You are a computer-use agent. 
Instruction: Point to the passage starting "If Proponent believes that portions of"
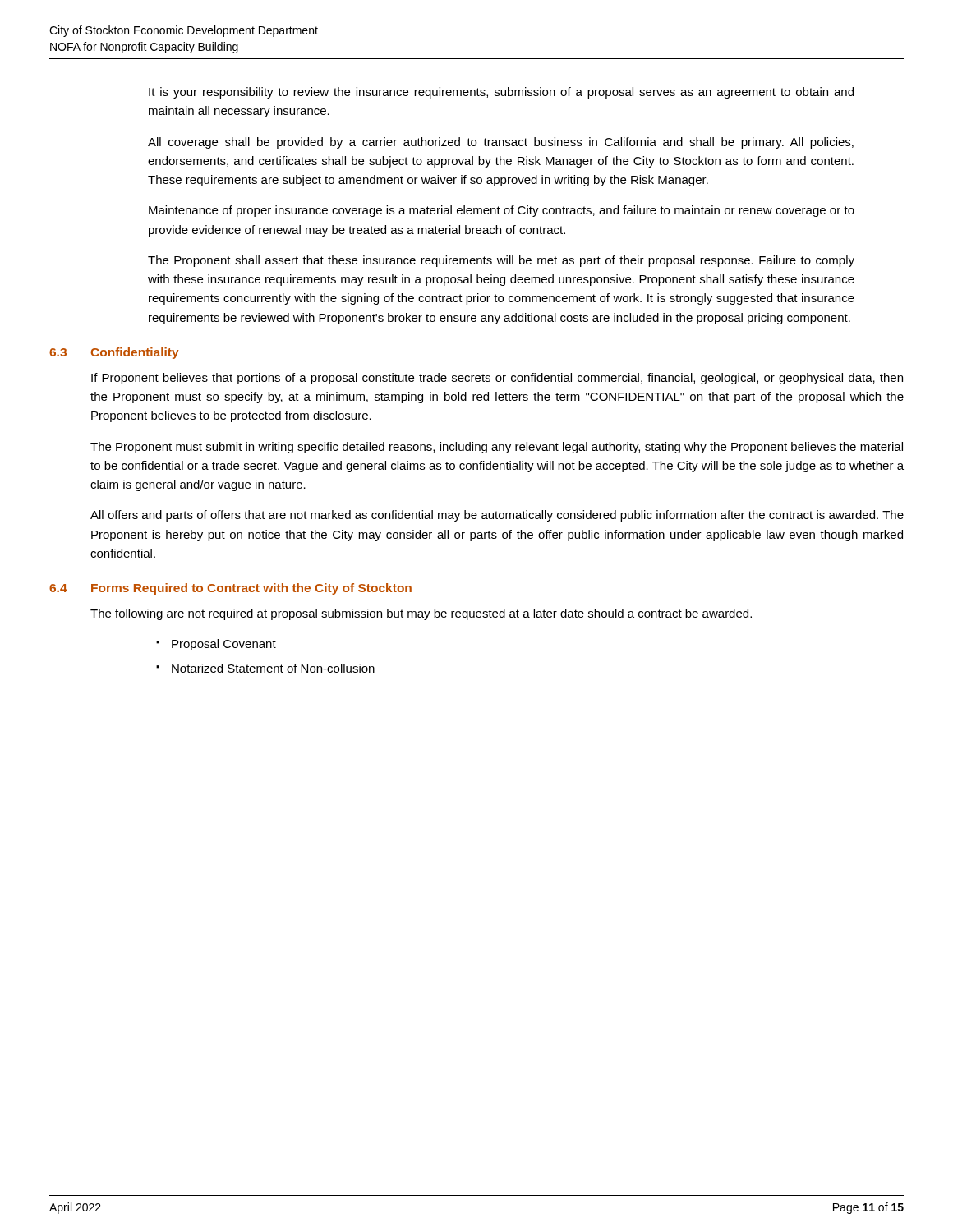point(497,396)
